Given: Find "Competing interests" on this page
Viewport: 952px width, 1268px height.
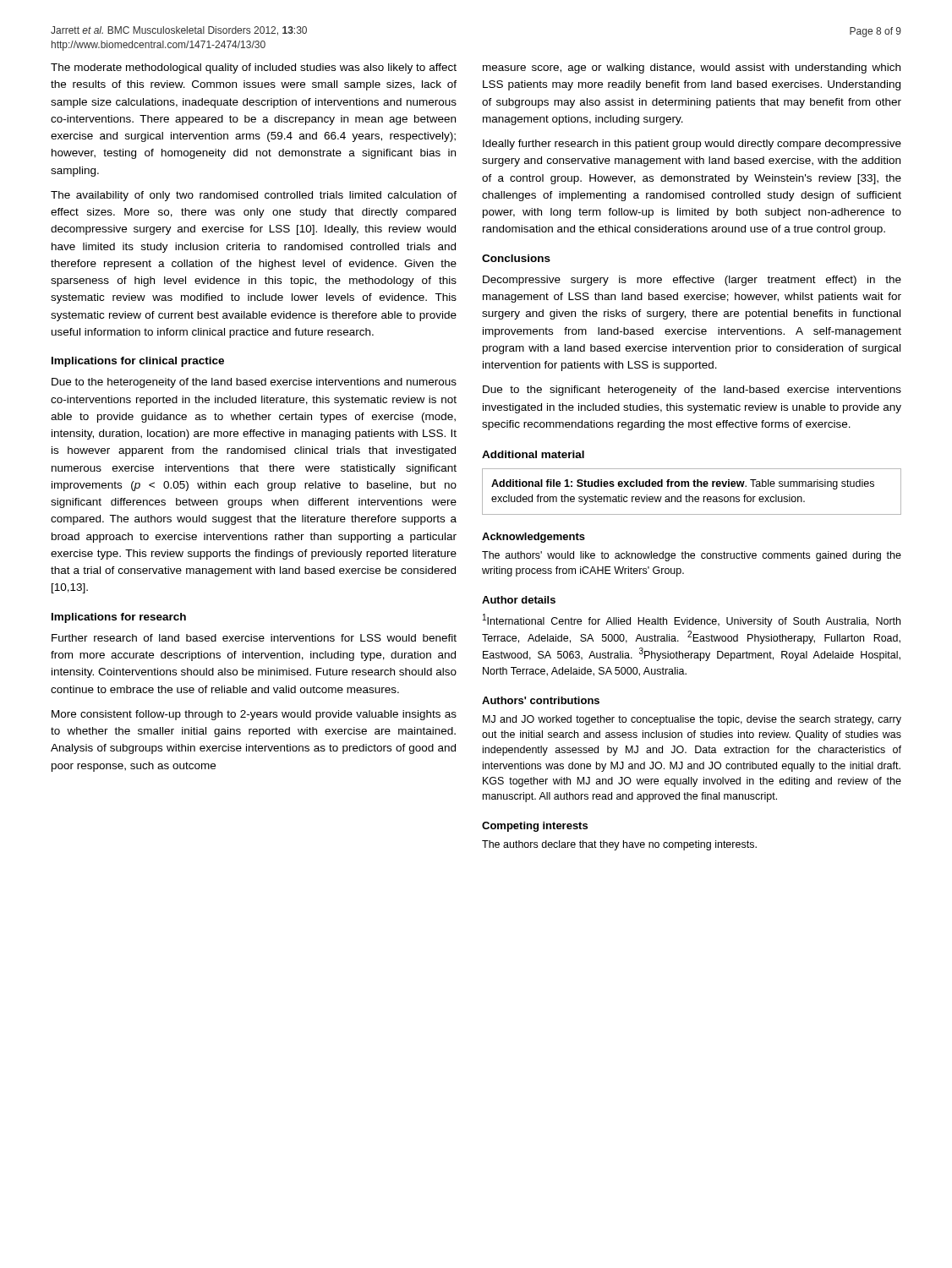Looking at the screenshot, I should point(535,825).
